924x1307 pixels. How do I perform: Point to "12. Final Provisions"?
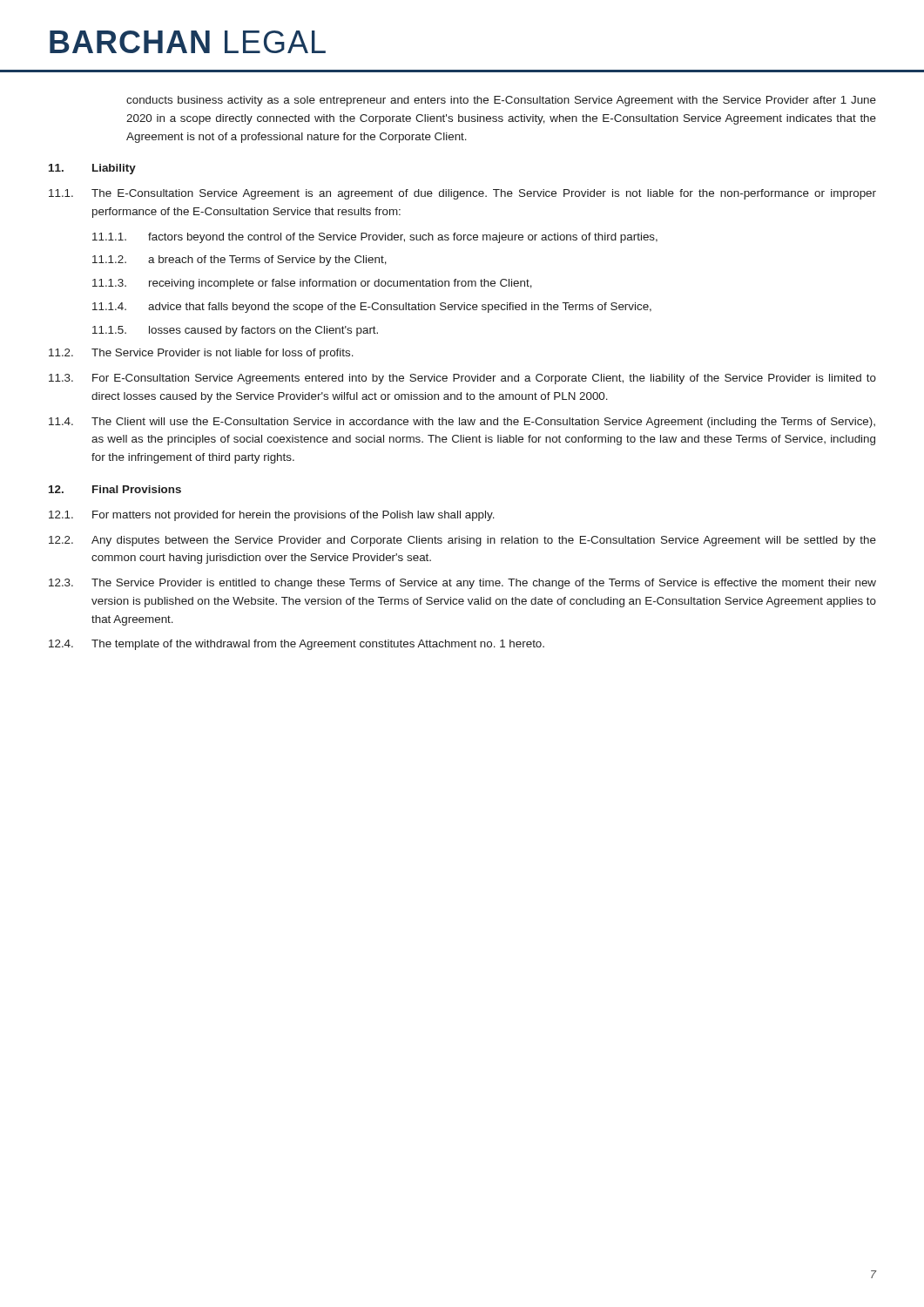click(x=115, y=490)
